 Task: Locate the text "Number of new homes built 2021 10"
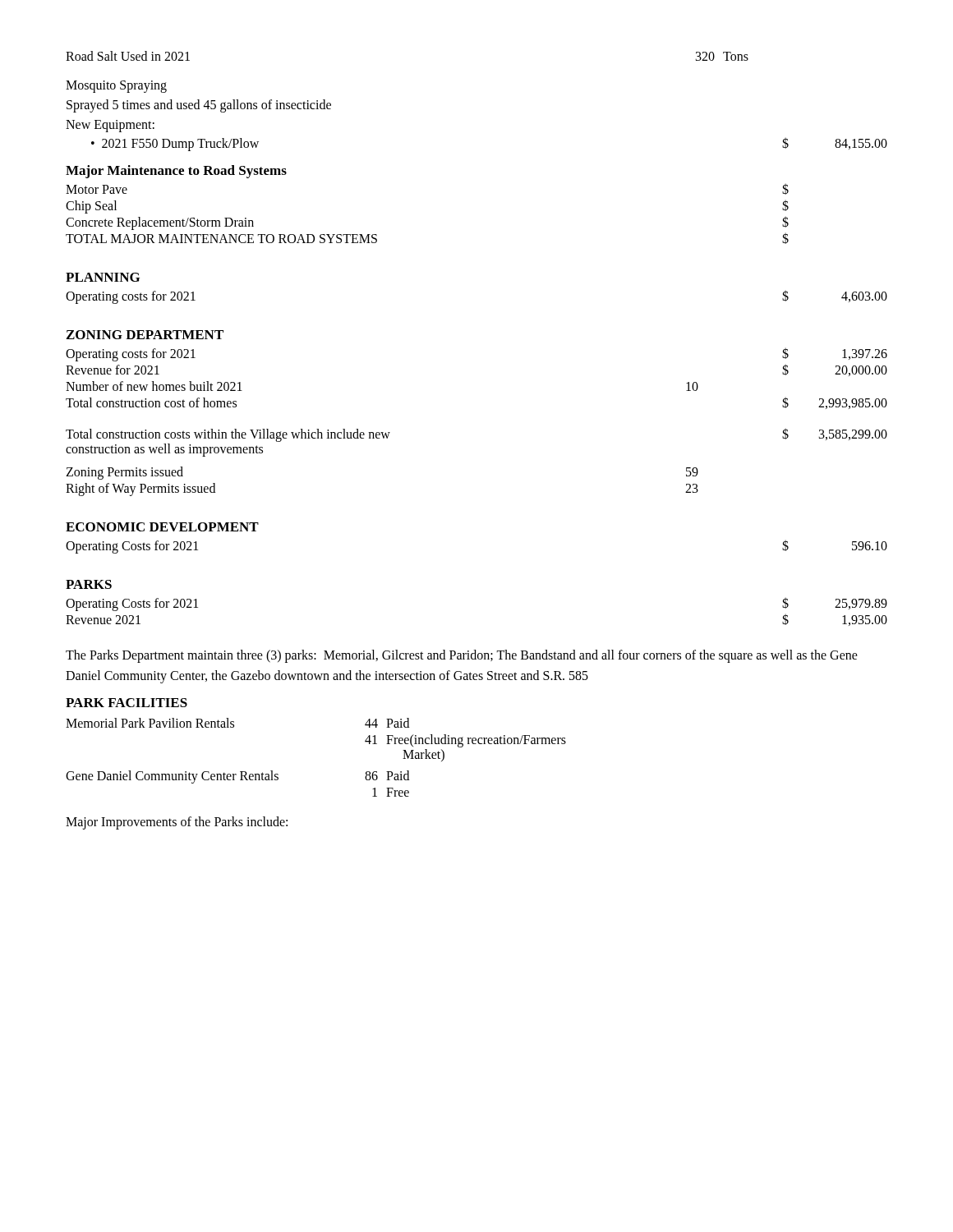point(156,386)
